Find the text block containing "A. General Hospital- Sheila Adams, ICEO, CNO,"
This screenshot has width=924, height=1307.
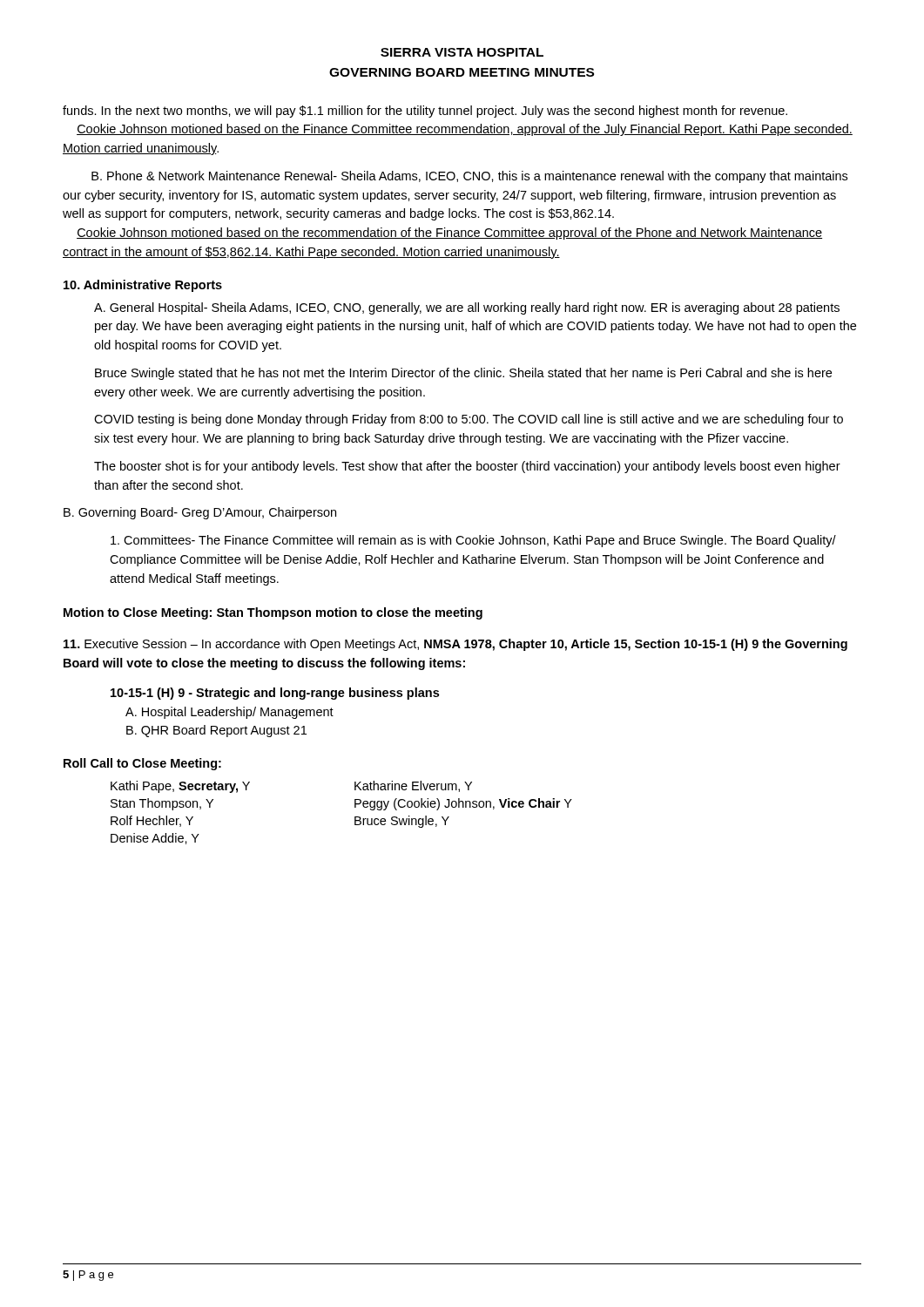tap(475, 326)
